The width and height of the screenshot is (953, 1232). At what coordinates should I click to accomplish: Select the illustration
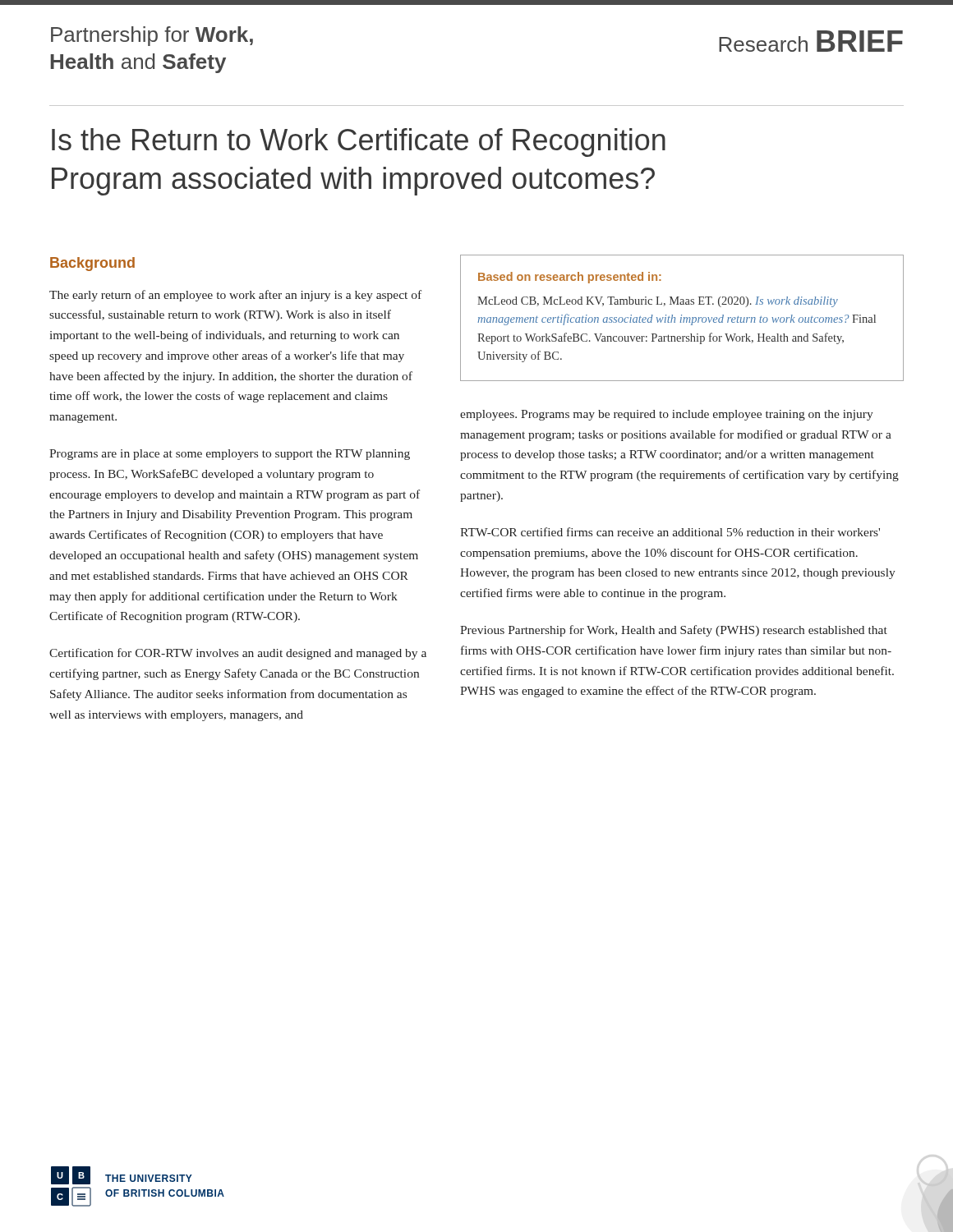point(900,1179)
